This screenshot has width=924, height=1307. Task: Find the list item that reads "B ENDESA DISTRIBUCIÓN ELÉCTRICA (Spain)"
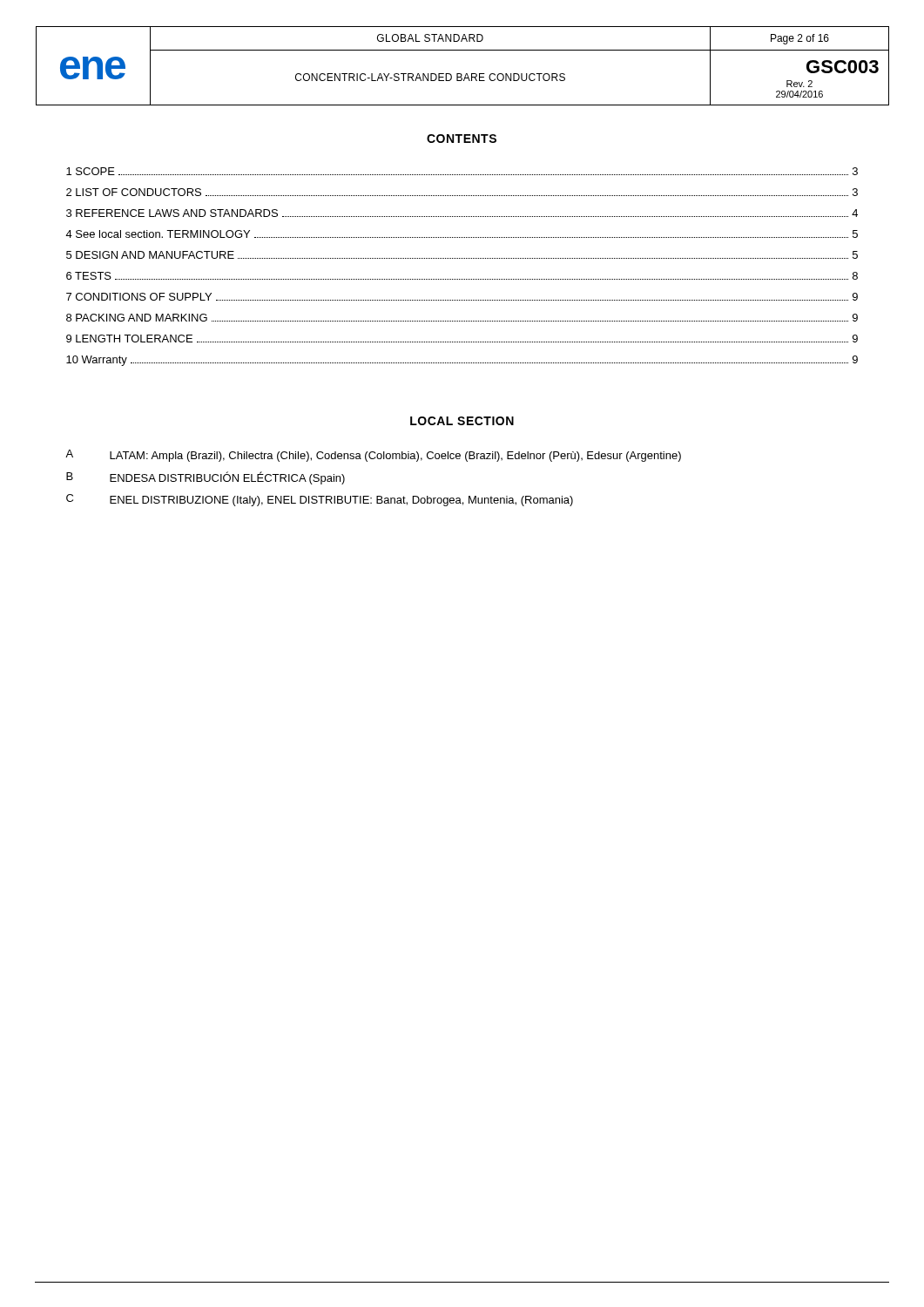[x=206, y=478]
